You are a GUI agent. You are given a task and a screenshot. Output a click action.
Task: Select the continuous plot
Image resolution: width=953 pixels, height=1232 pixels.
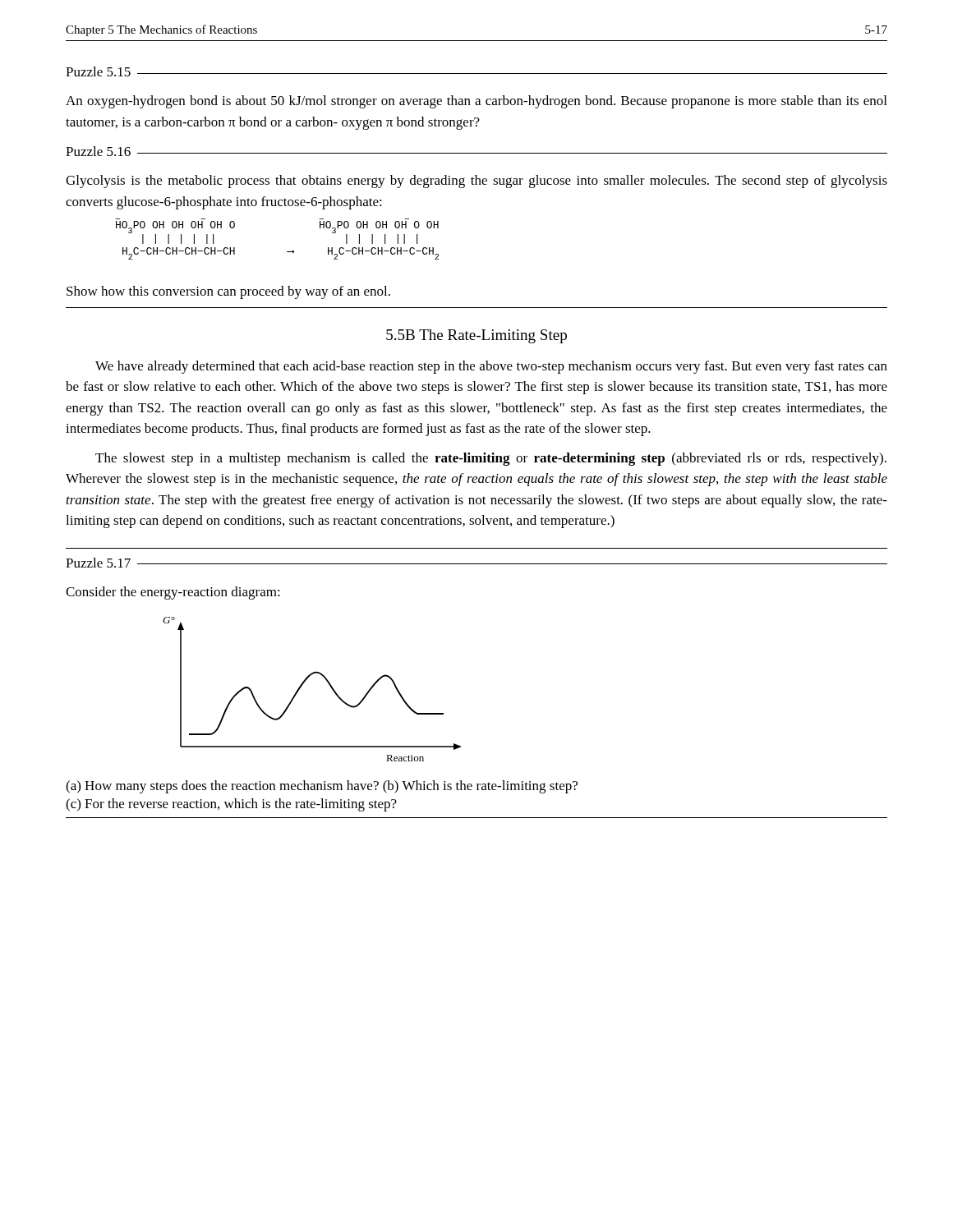click(x=509, y=689)
